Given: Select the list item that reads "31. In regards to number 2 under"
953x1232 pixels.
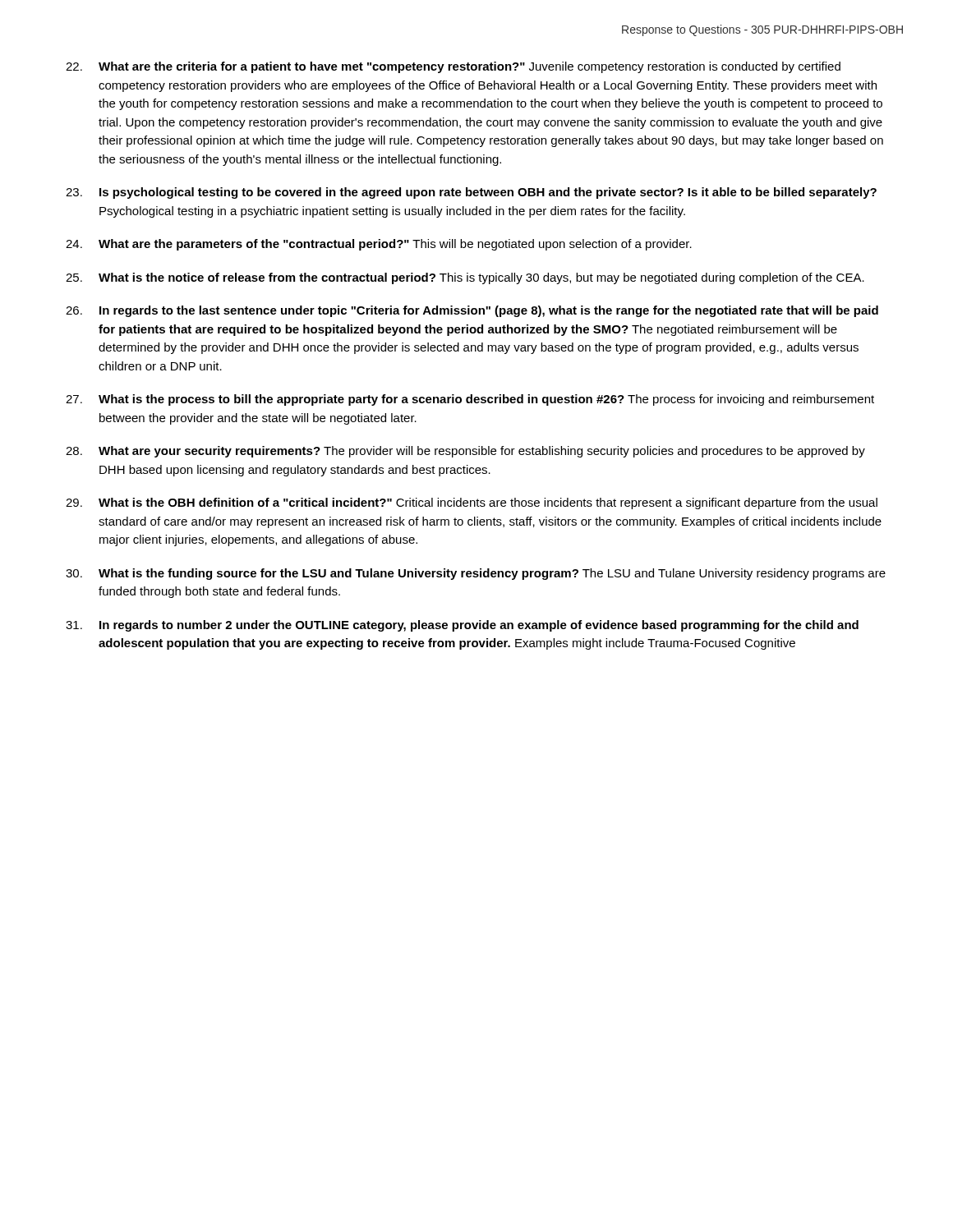Looking at the screenshot, I should click(476, 634).
